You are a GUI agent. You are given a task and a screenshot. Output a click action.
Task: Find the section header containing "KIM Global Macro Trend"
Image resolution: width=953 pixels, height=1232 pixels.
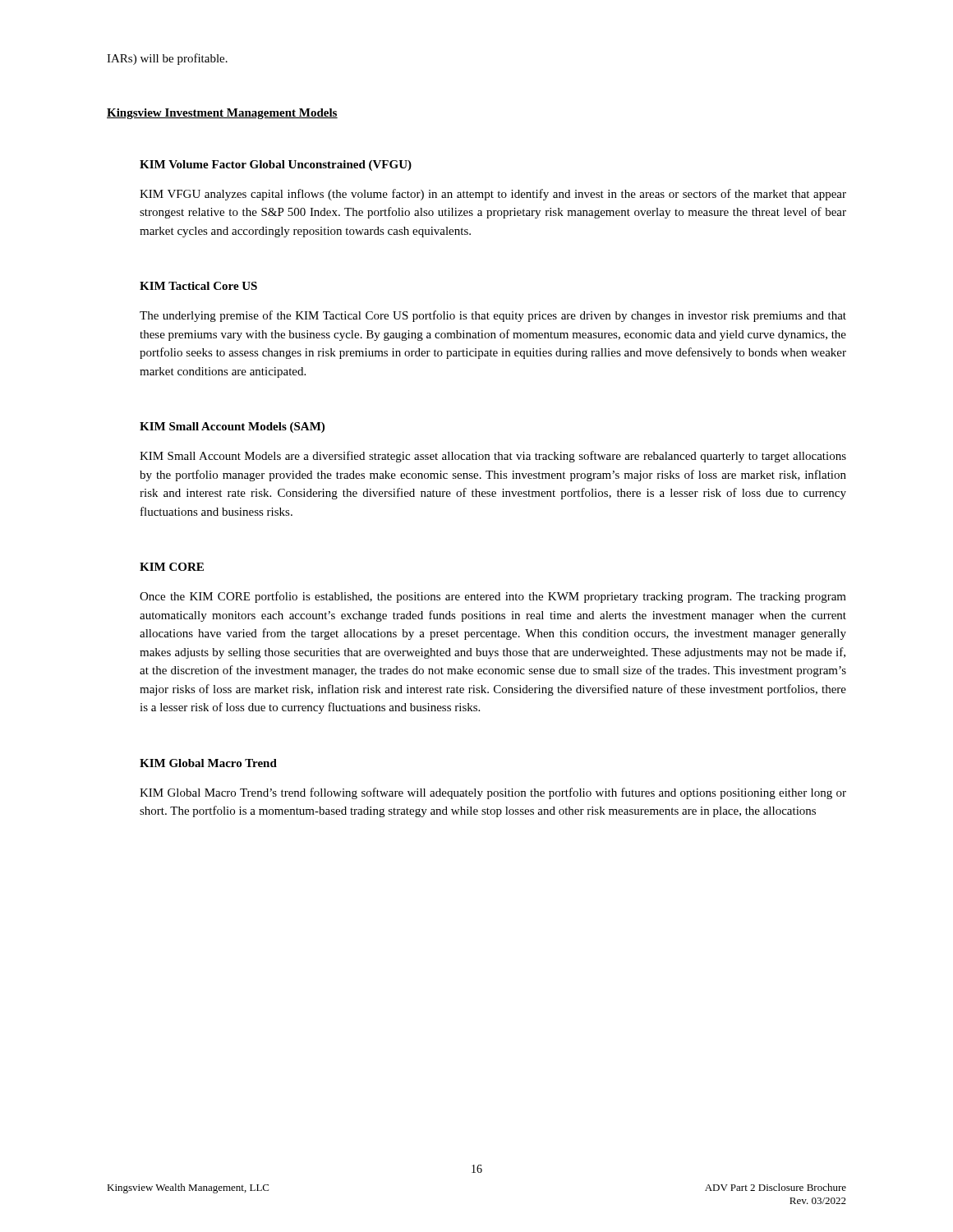(208, 763)
